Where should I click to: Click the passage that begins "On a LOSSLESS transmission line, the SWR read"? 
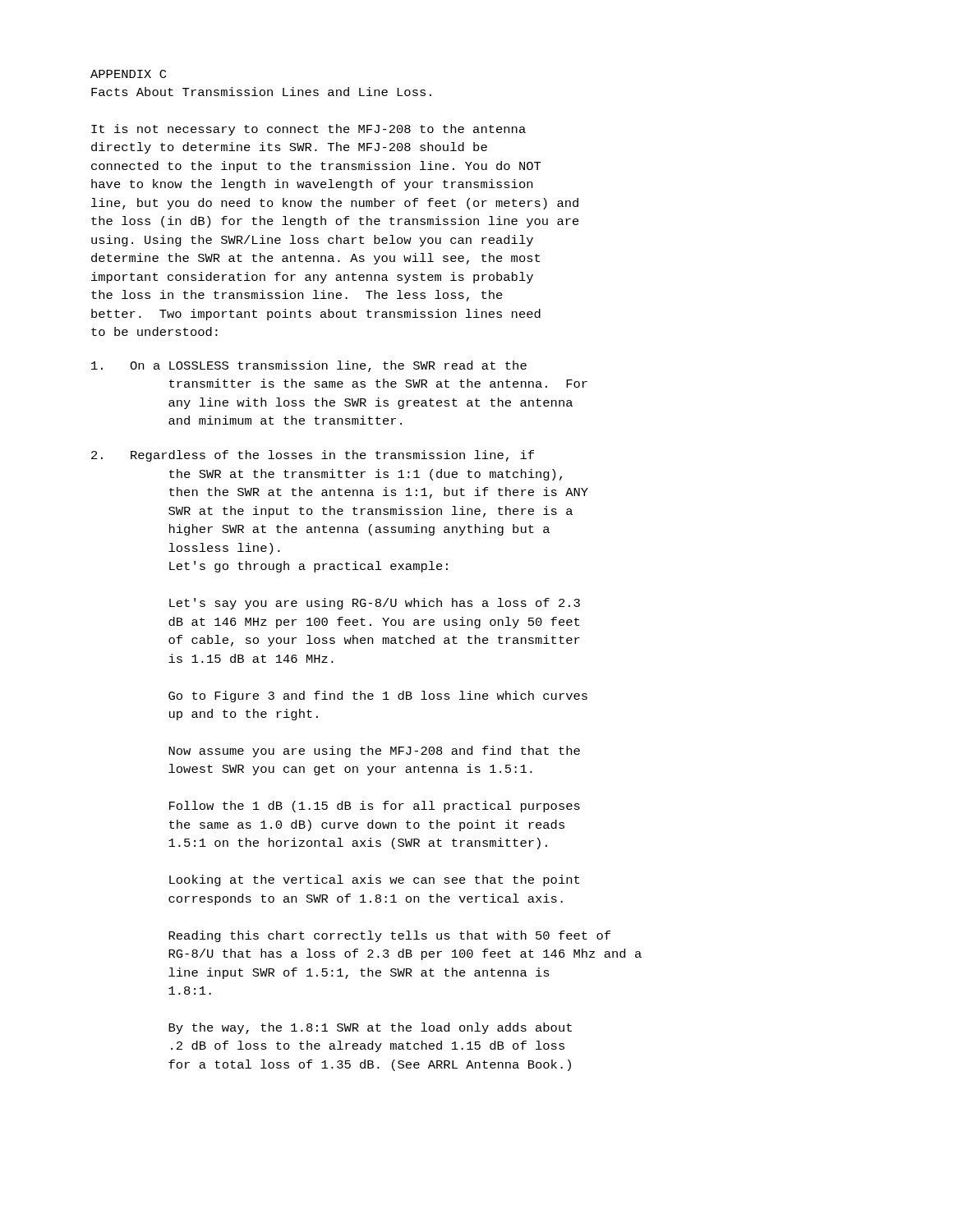(x=481, y=394)
